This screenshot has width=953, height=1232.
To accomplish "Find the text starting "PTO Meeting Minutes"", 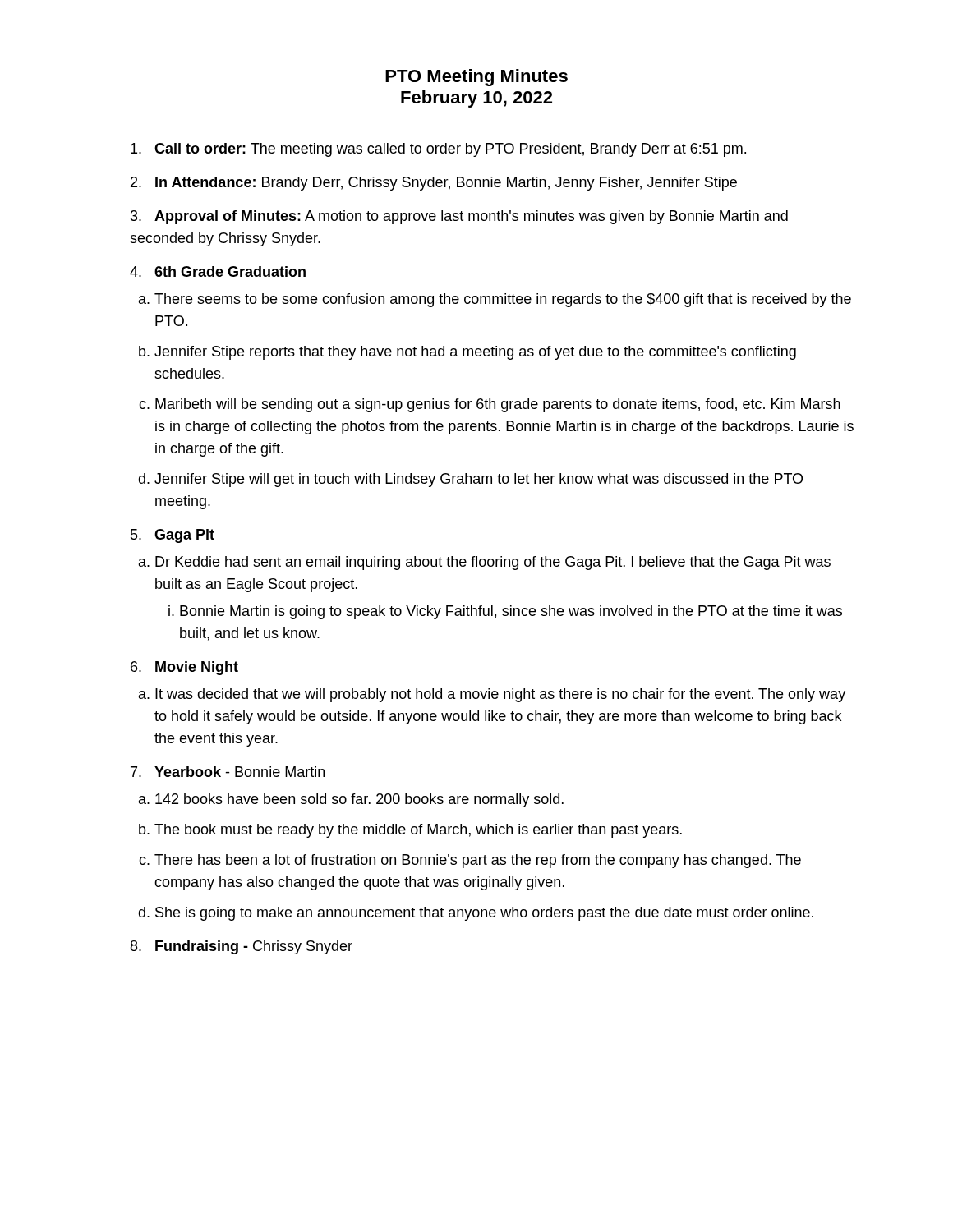I will tap(476, 87).
